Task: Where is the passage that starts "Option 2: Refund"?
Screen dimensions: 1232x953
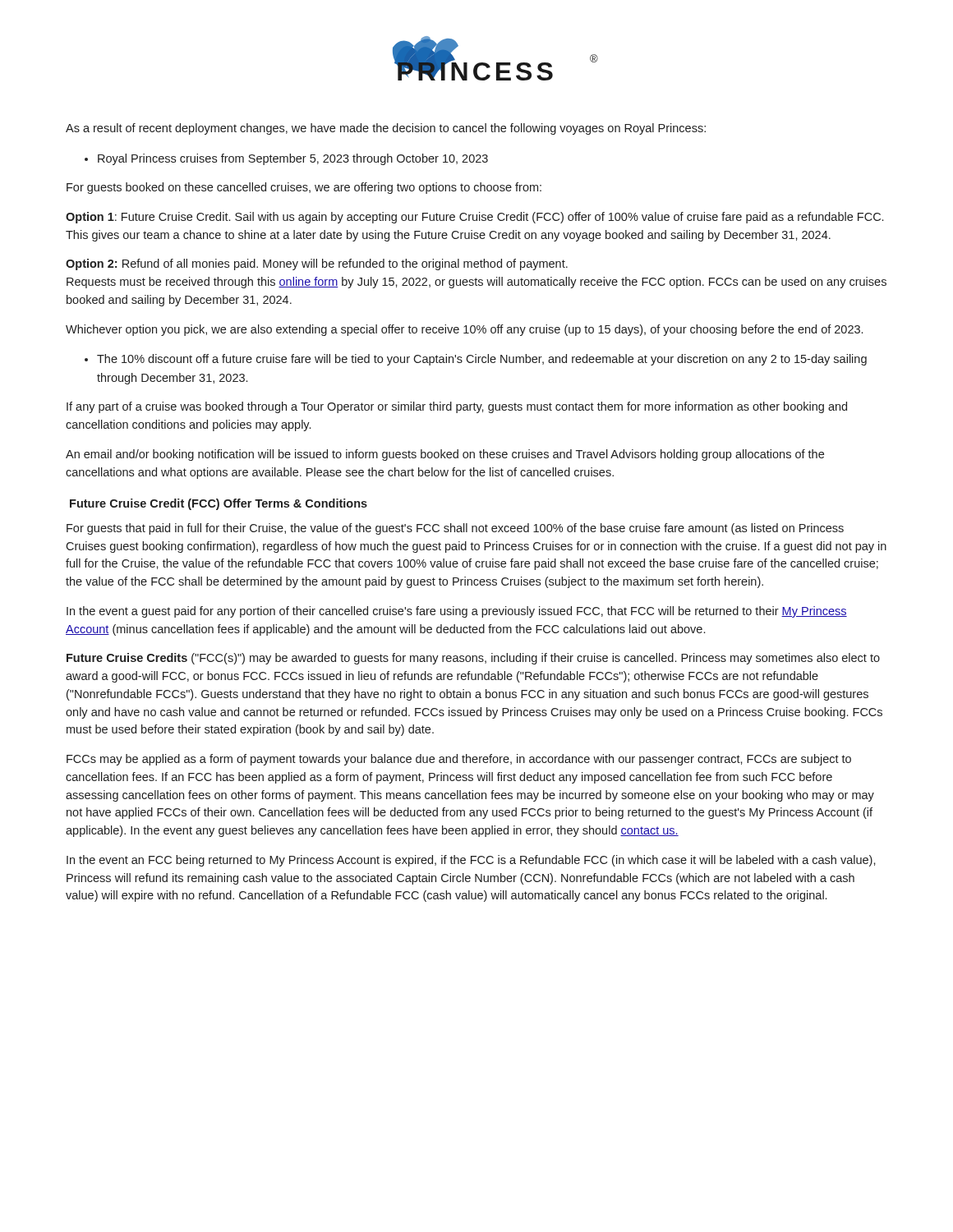Action: [x=476, y=283]
